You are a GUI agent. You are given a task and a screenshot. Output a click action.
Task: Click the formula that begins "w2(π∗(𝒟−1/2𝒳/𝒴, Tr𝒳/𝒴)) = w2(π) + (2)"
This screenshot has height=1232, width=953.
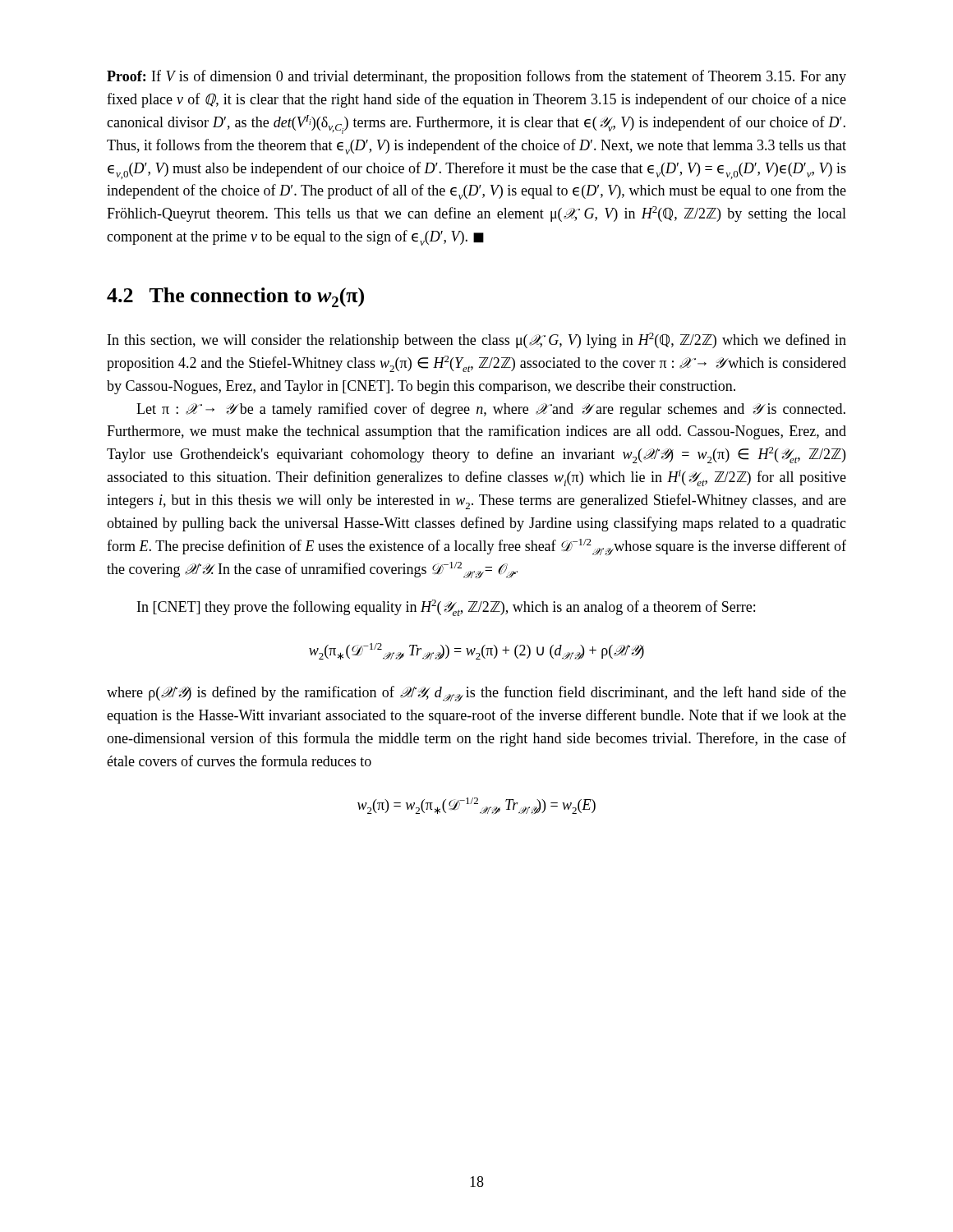[x=476, y=650]
